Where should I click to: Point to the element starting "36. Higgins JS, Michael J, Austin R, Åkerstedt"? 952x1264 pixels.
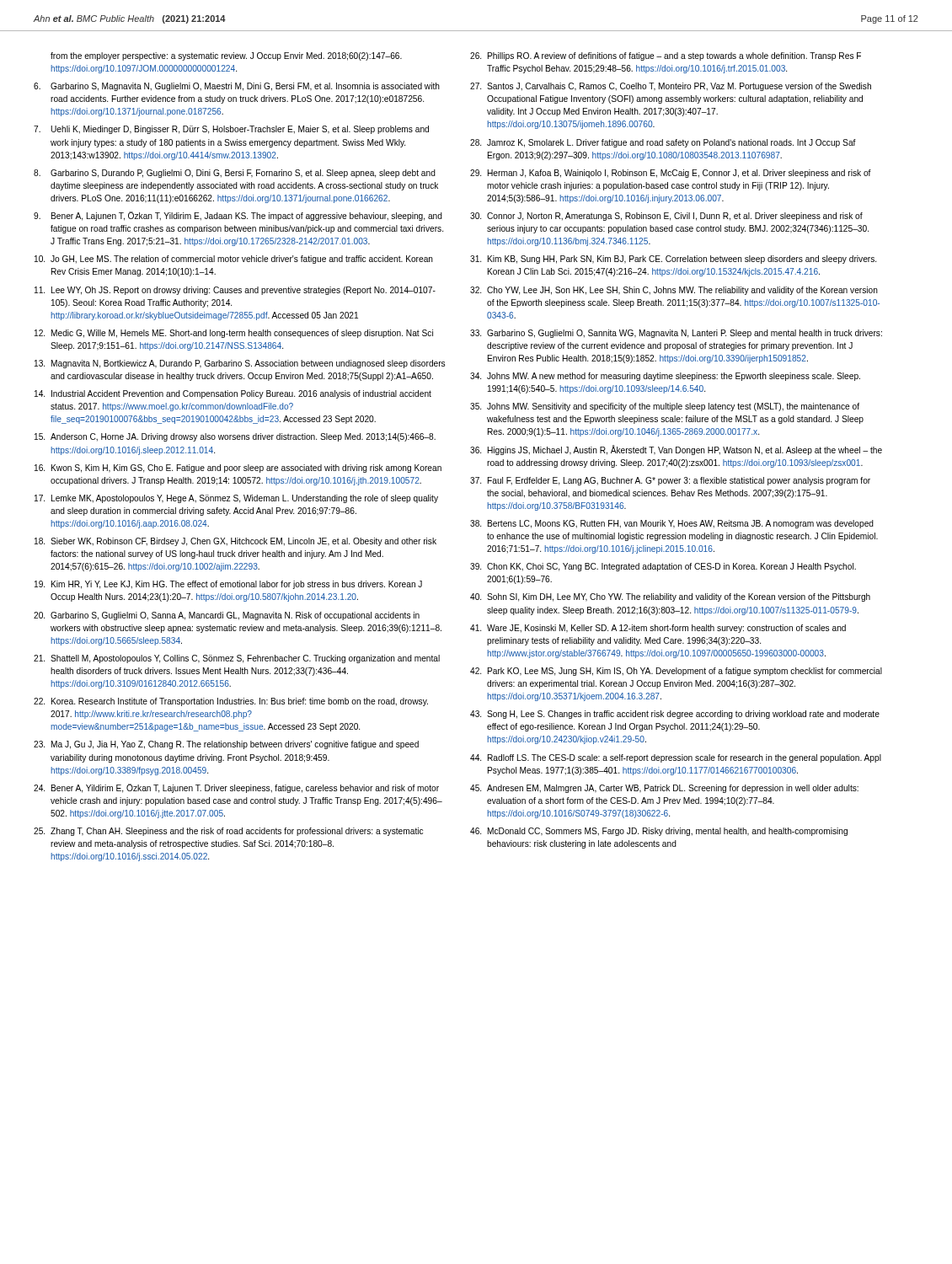click(x=676, y=456)
